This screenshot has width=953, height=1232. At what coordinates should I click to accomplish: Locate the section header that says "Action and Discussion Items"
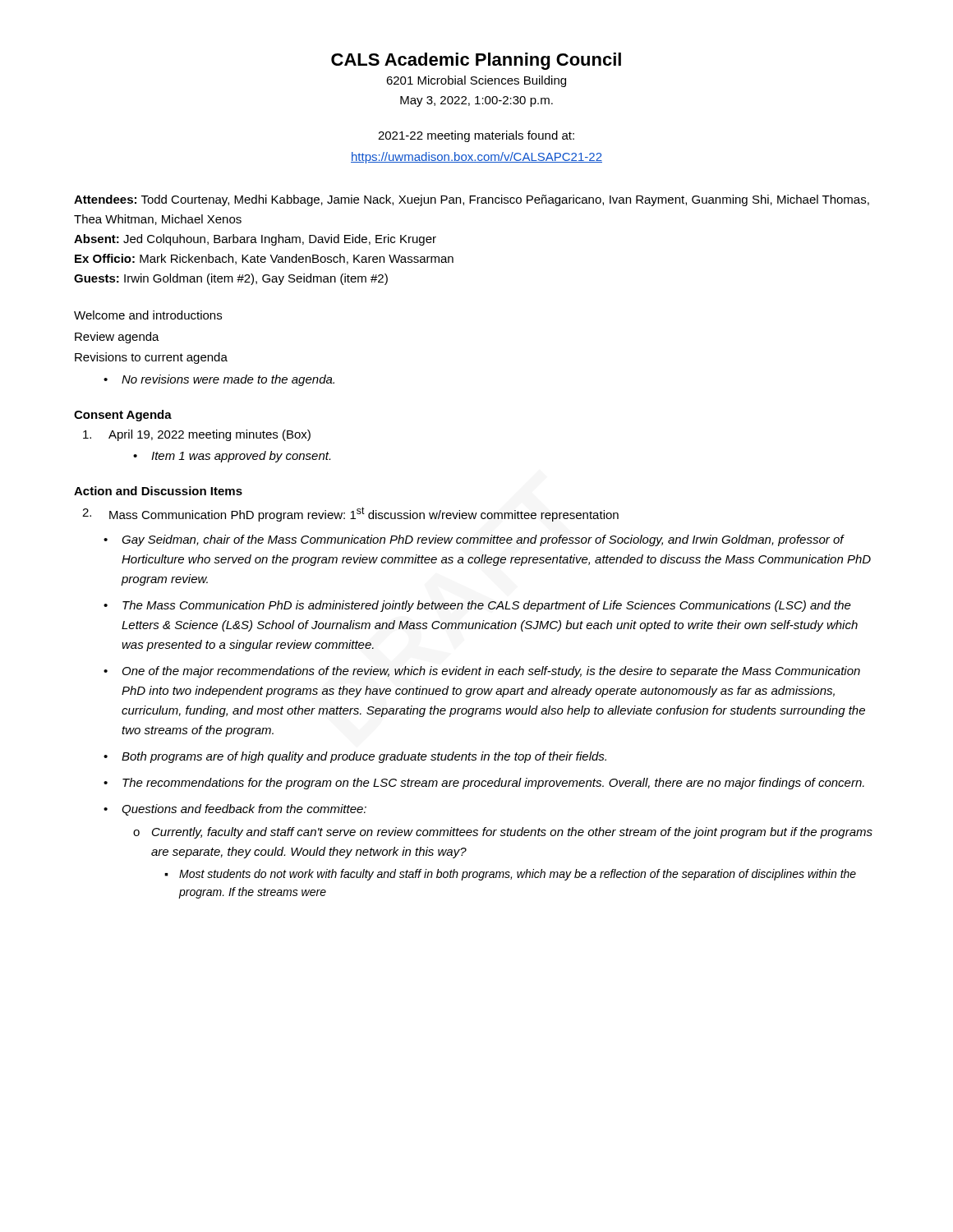click(158, 490)
